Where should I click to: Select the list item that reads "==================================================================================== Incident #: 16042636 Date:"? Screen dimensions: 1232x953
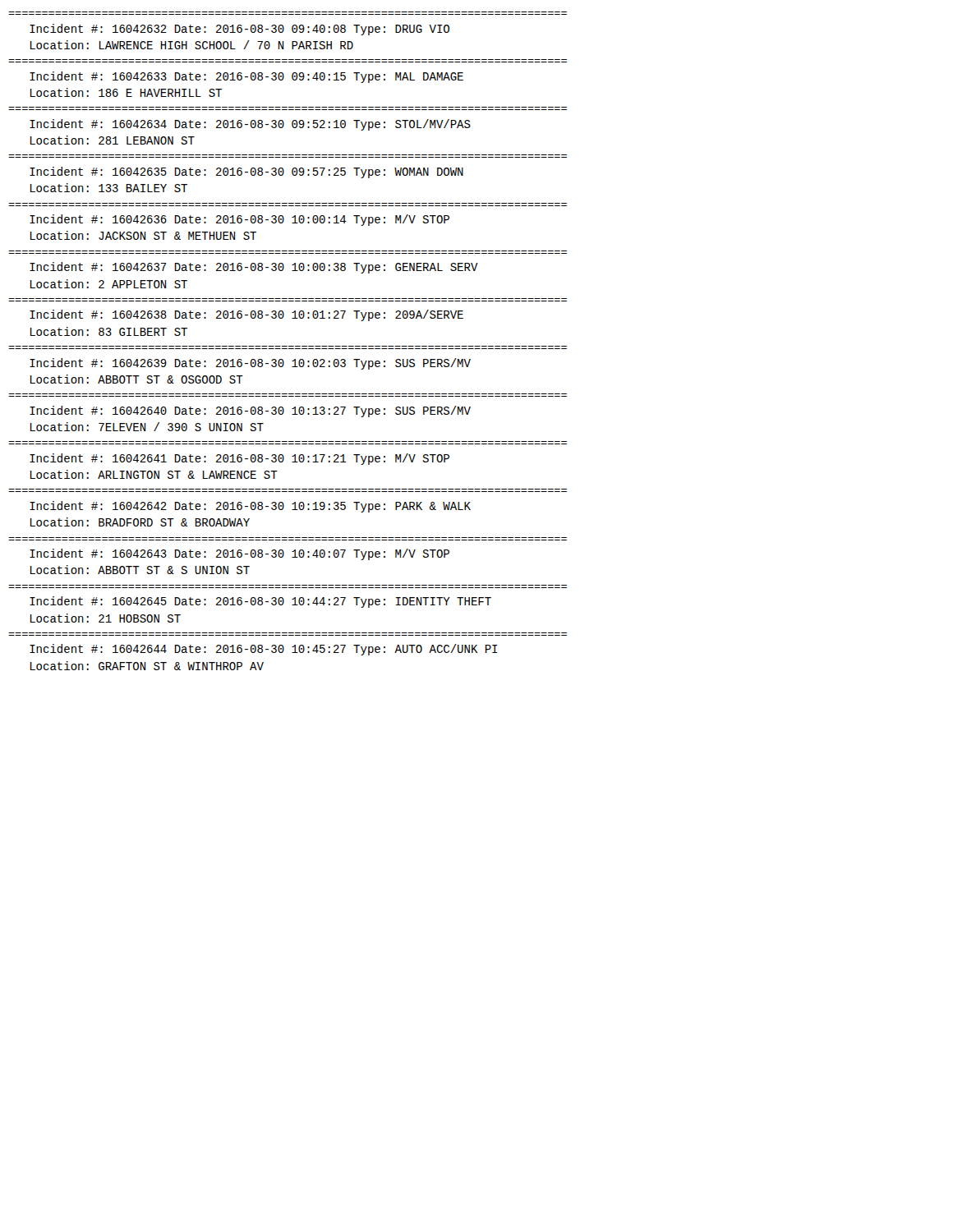click(239, 220)
